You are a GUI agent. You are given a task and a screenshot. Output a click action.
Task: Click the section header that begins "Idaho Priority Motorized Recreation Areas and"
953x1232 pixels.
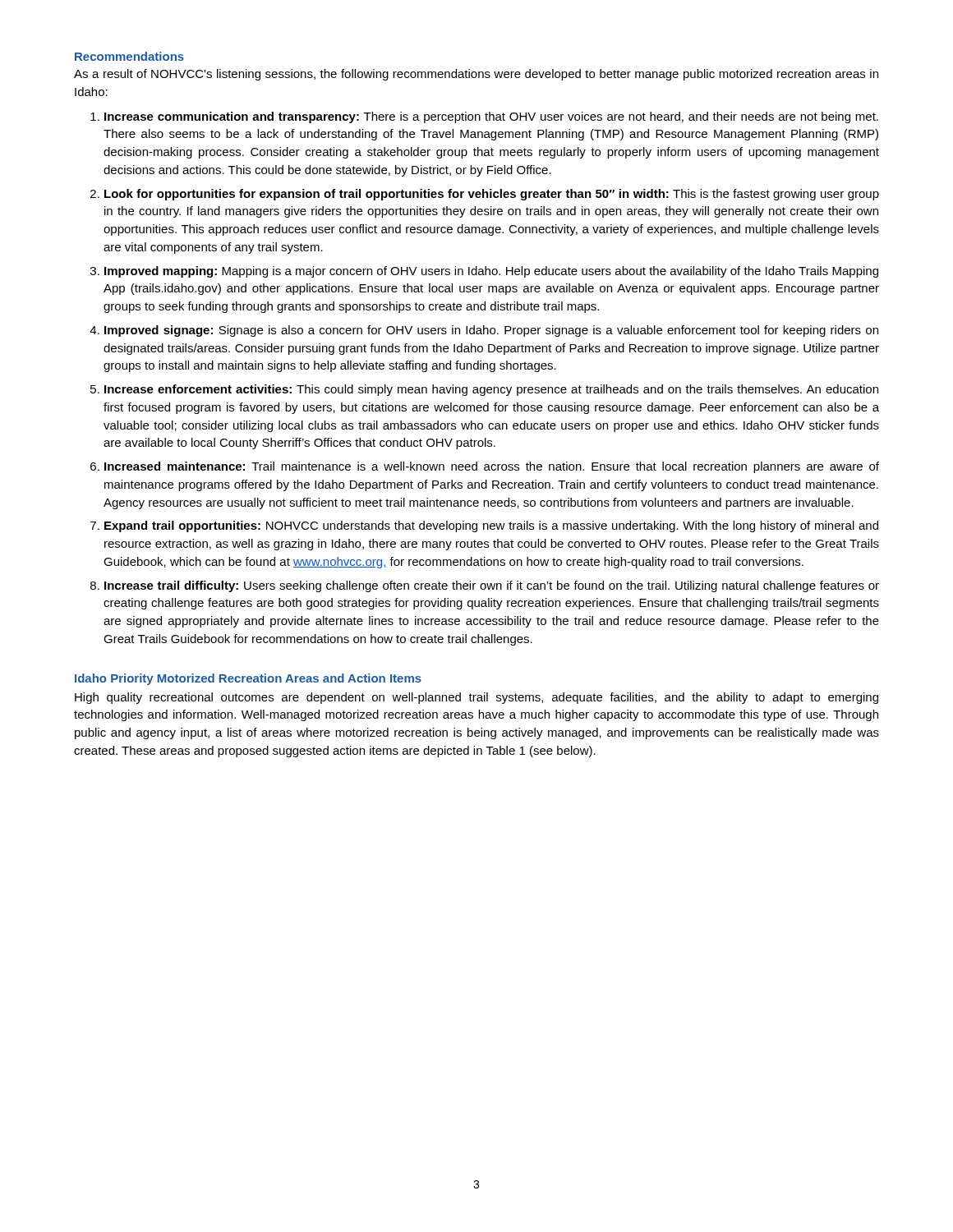tap(248, 678)
